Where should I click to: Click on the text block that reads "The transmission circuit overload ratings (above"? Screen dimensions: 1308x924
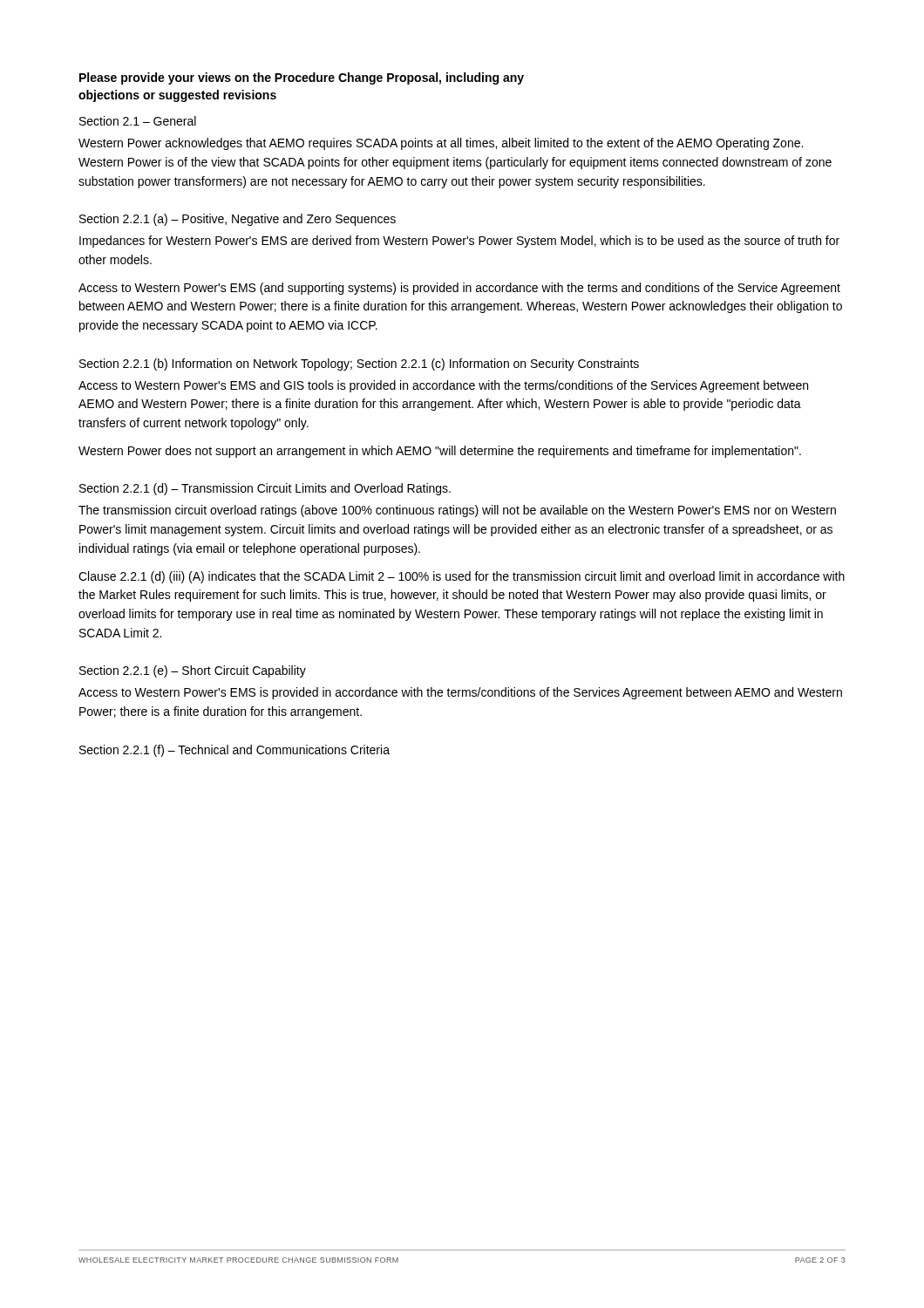(x=458, y=529)
